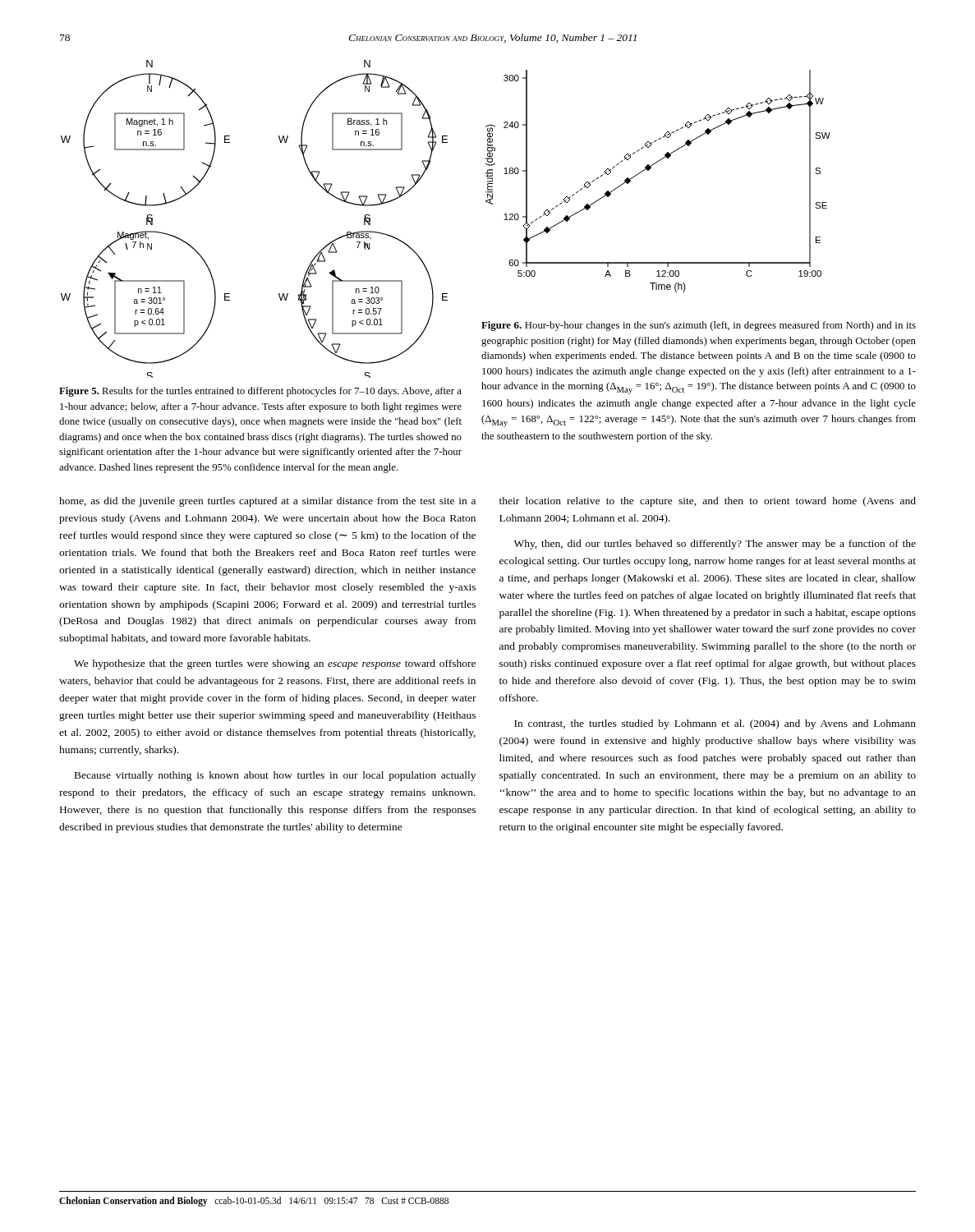Screen dimensions: 1232x975
Task: Locate the text block with the text "home, as did the juvenile green turtles"
Action: pos(268,664)
